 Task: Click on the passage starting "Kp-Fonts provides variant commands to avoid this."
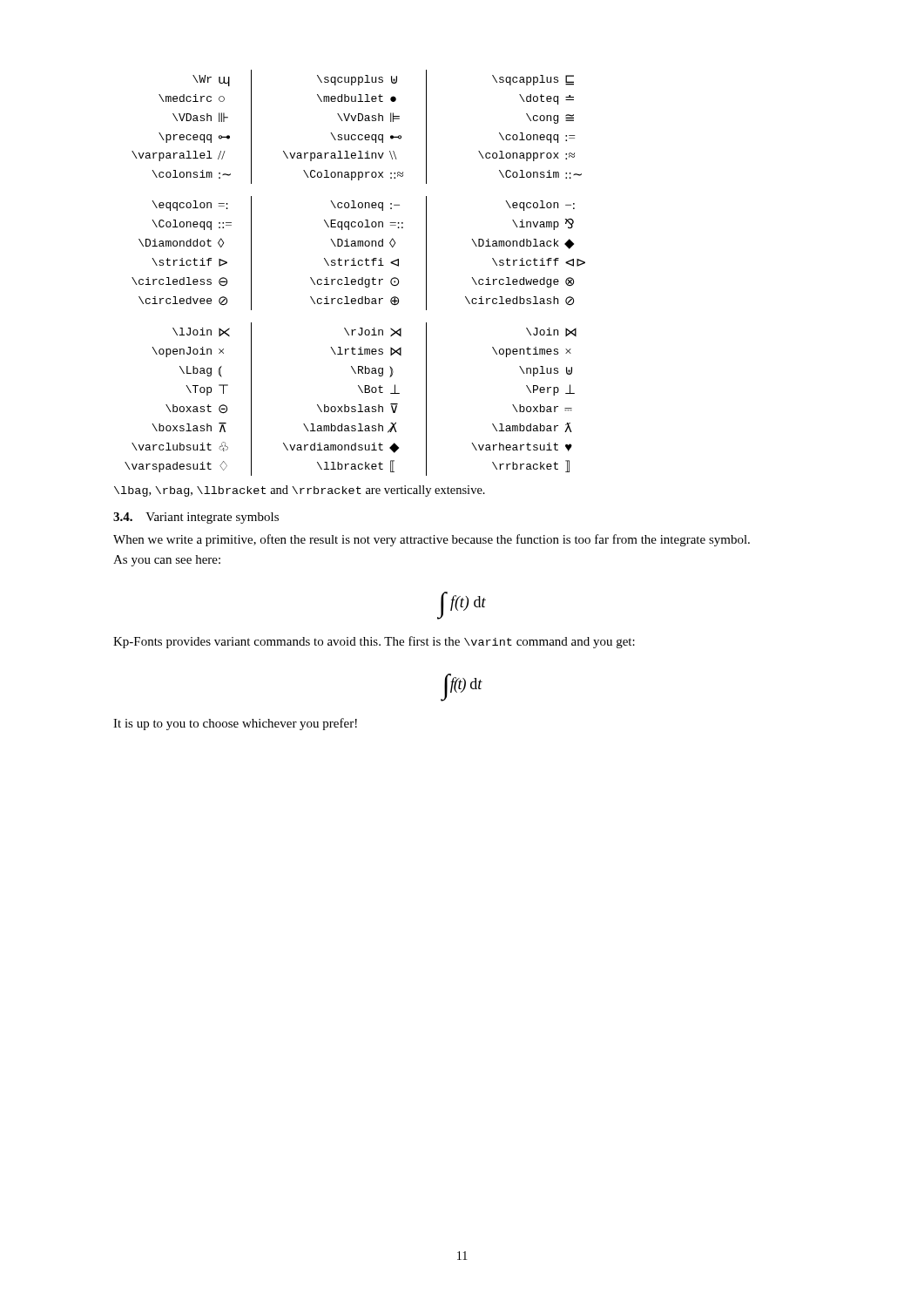coord(374,642)
